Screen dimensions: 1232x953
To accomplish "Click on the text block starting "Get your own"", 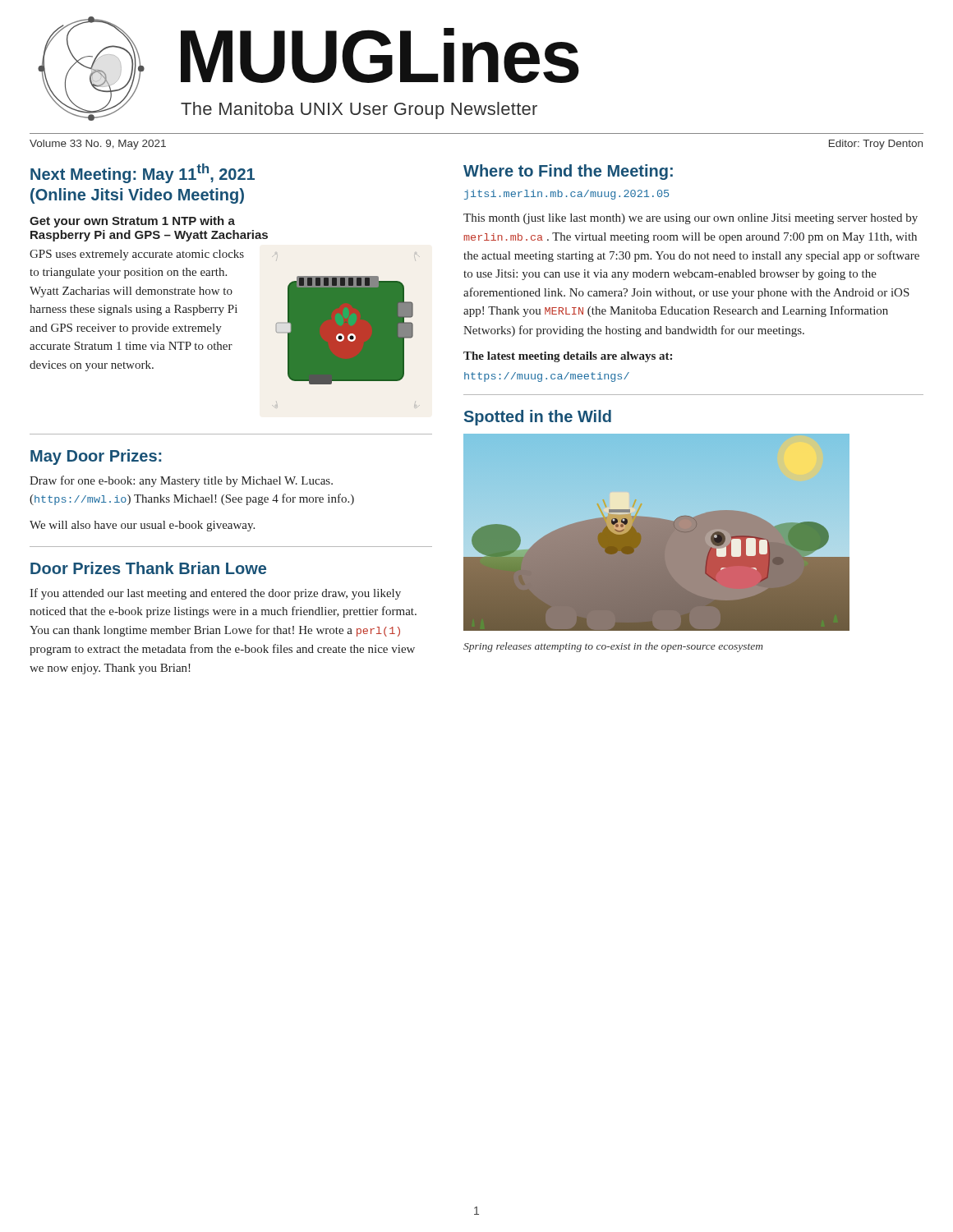I will tap(149, 227).
